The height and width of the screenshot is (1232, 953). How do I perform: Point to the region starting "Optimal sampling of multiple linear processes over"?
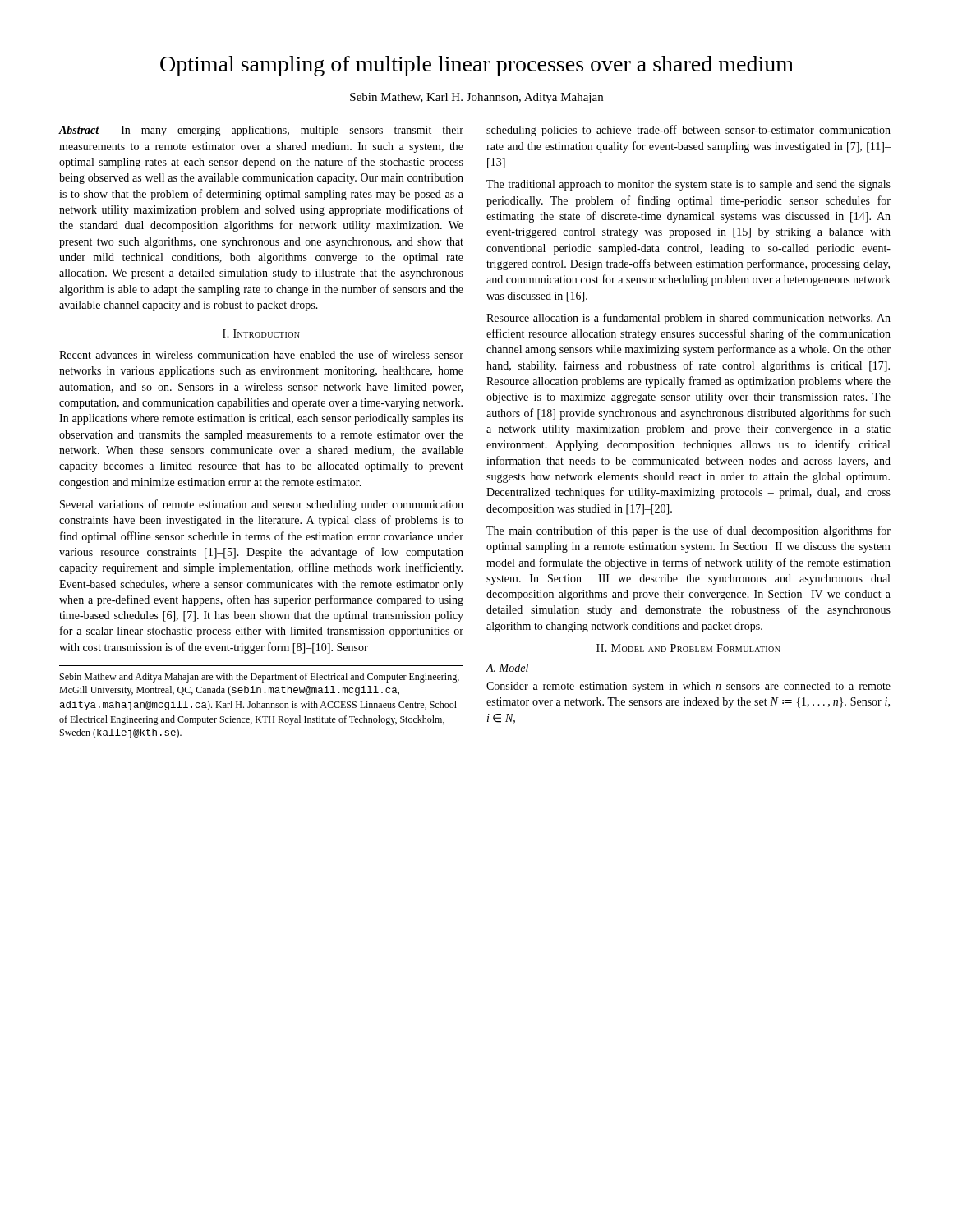pos(476,77)
